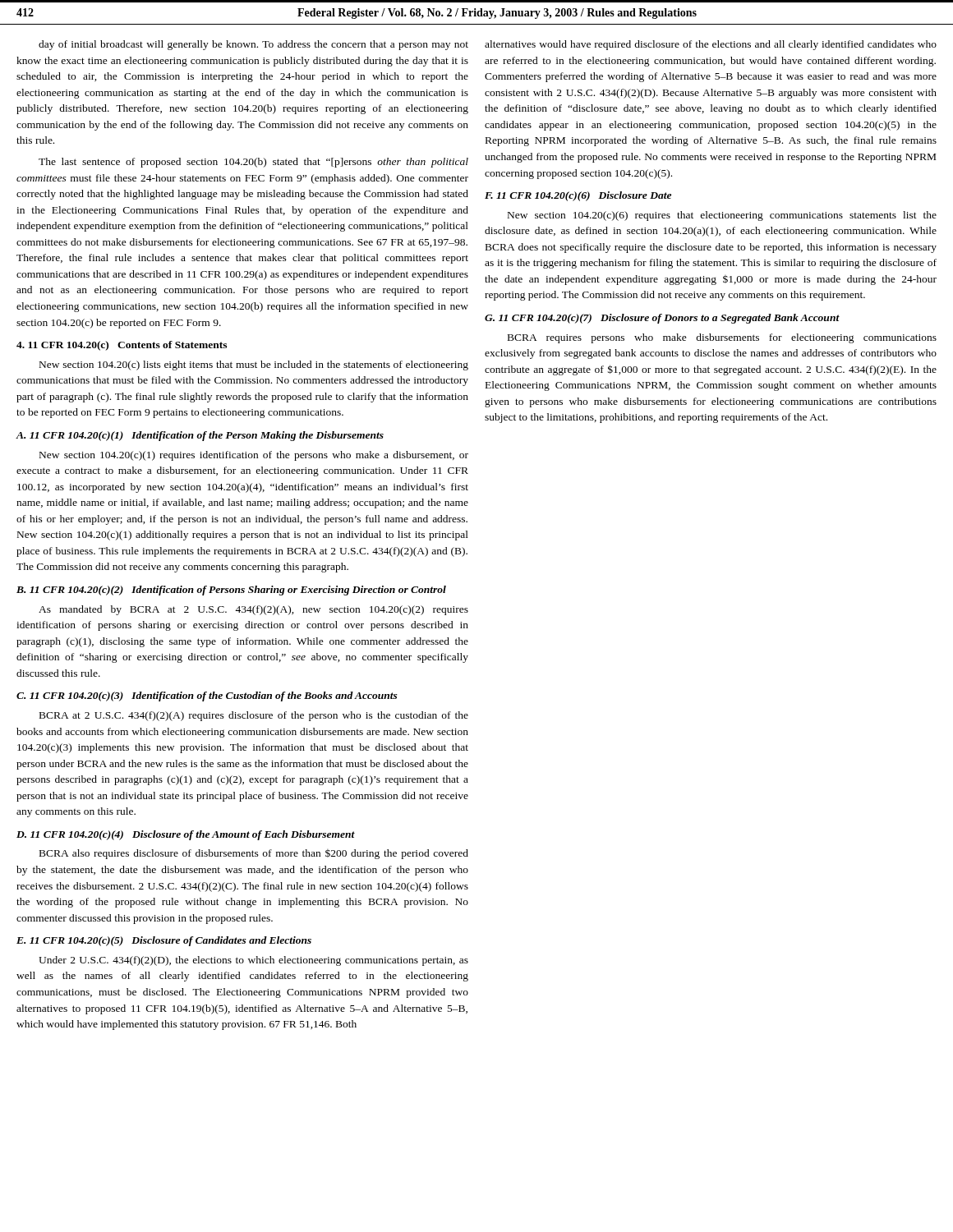Viewport: 953px width, 1232px height.
Task: Point to the element starting "day of initial broadcast will generally be known."
Action: coord(242,92)
